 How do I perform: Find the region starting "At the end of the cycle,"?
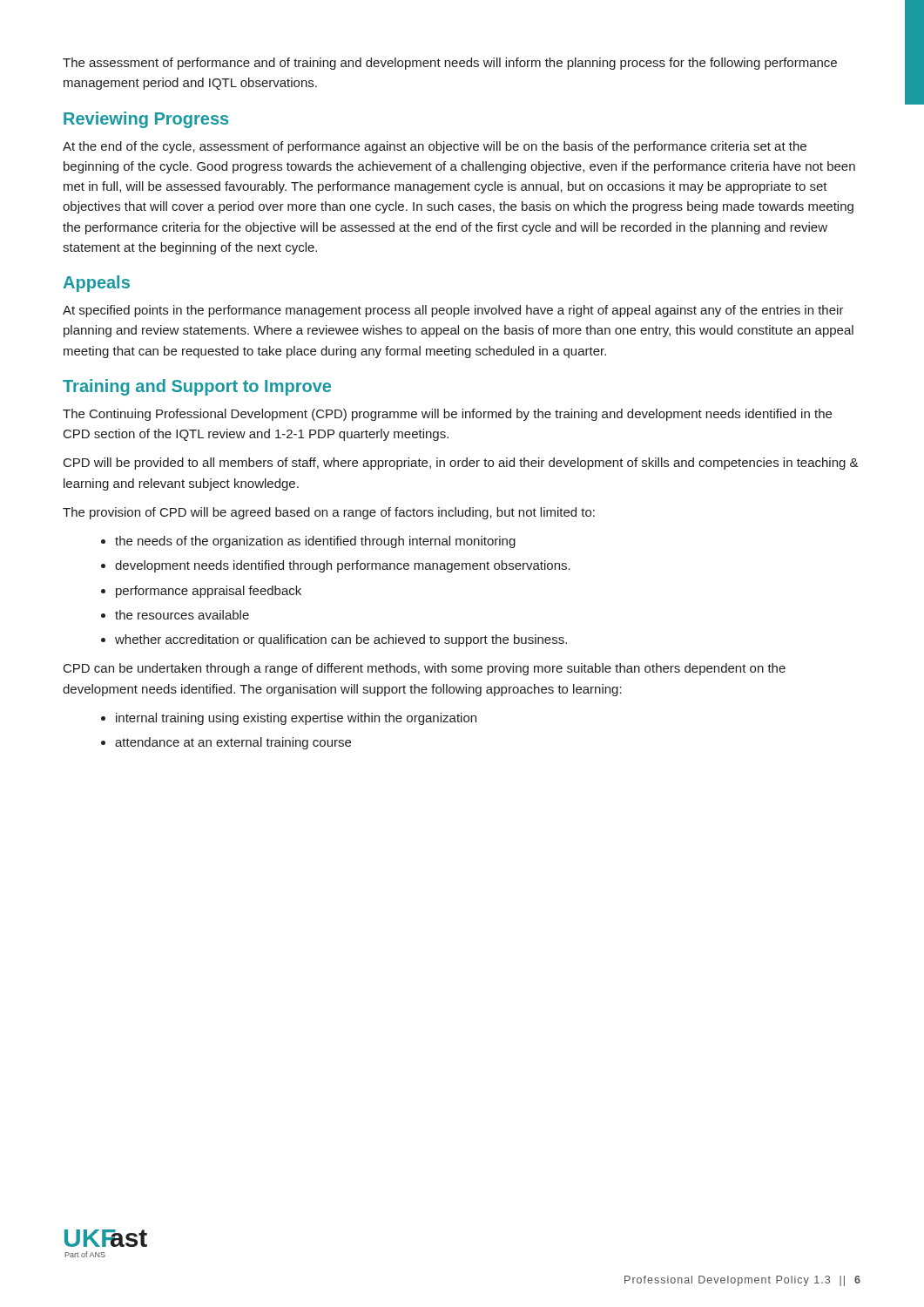coord(462,196)
